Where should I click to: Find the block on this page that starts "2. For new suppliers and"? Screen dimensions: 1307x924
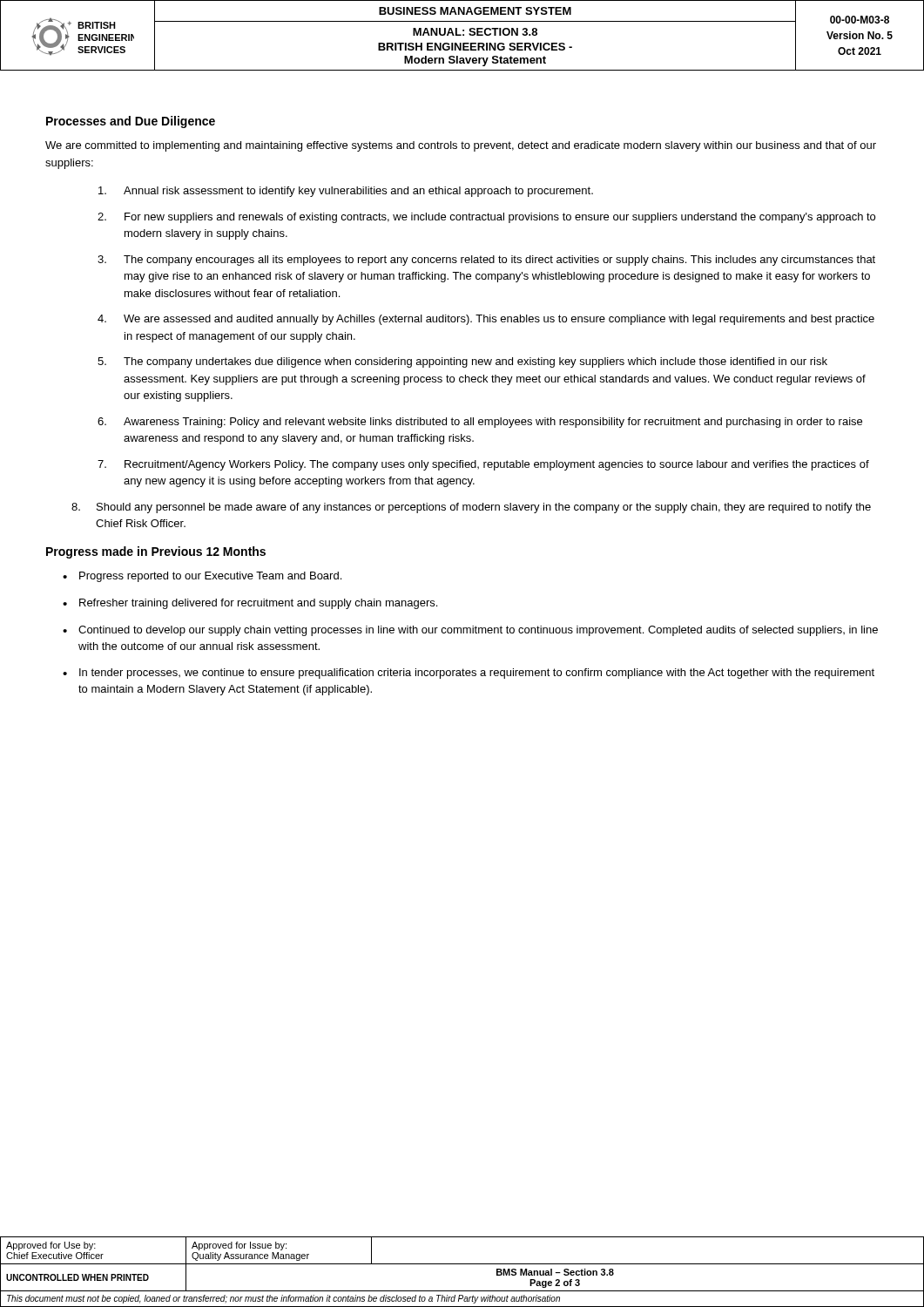pyautogui.click(x=488, y=225)
